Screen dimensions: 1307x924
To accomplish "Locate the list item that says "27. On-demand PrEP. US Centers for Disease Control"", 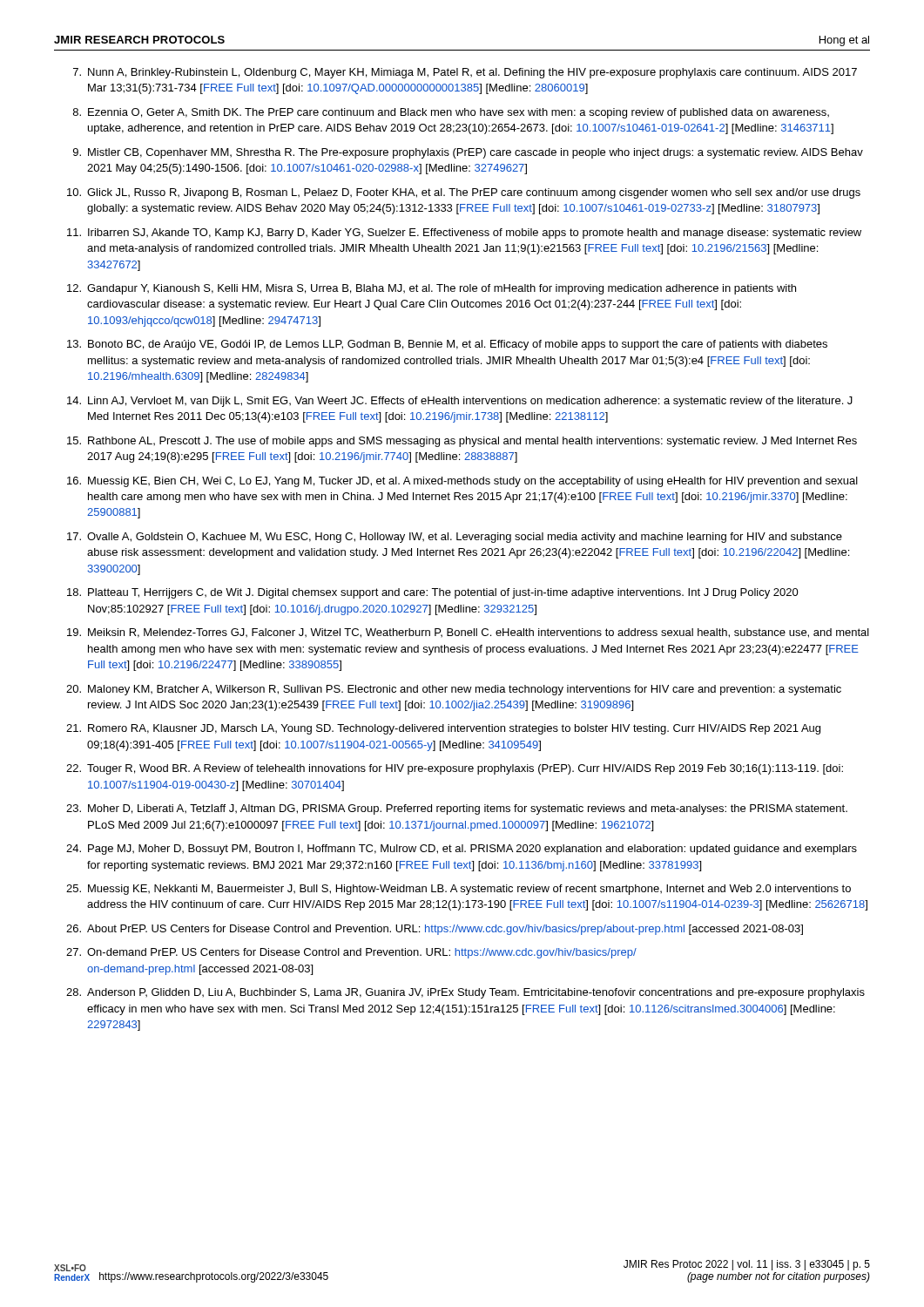I will click(462, 961).
